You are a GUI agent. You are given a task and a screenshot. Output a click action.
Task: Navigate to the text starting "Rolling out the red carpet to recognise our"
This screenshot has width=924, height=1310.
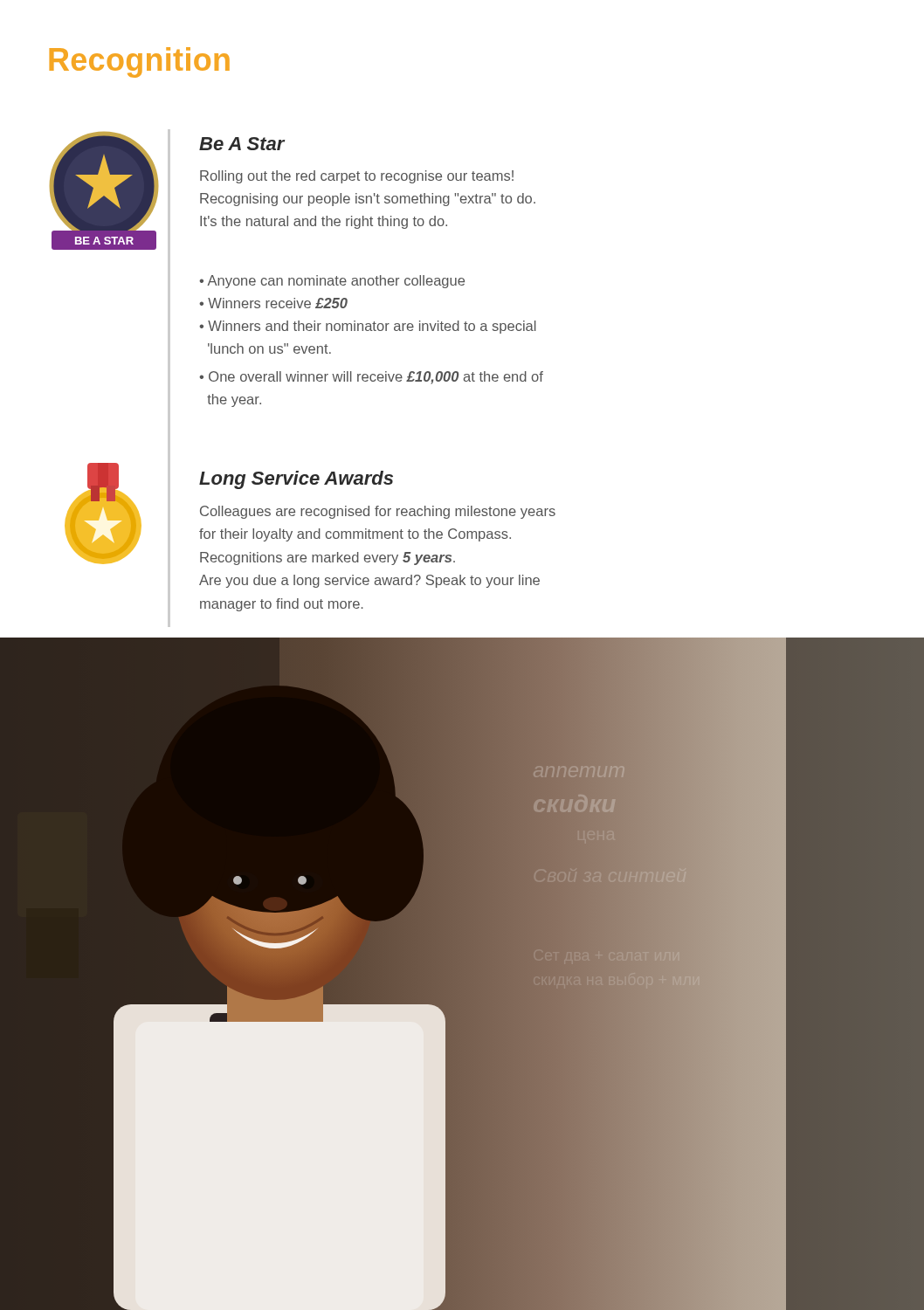[x=368, y=198]
